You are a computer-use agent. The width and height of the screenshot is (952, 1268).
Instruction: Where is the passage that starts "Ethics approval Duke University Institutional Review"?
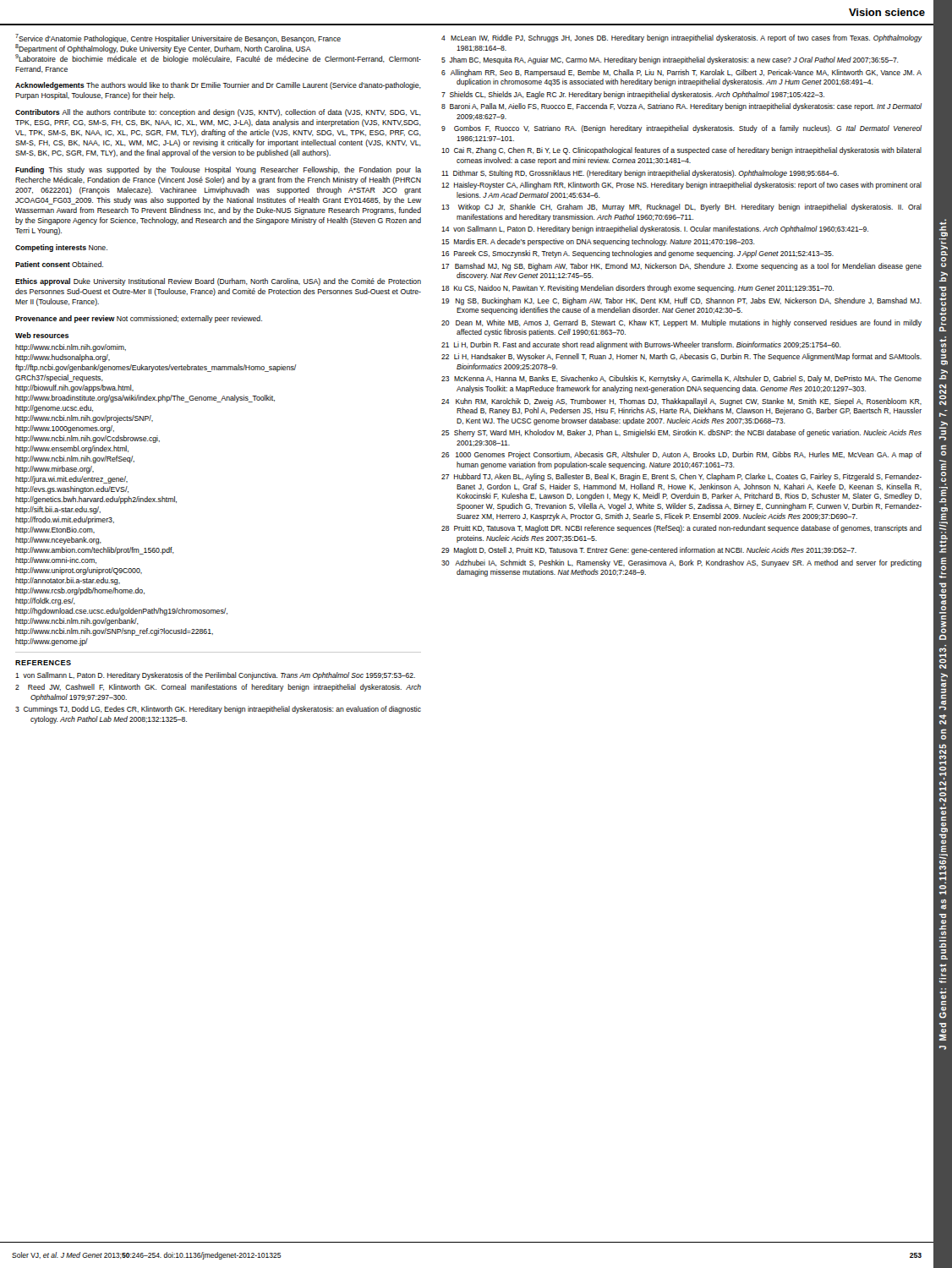tap(218, 292)
